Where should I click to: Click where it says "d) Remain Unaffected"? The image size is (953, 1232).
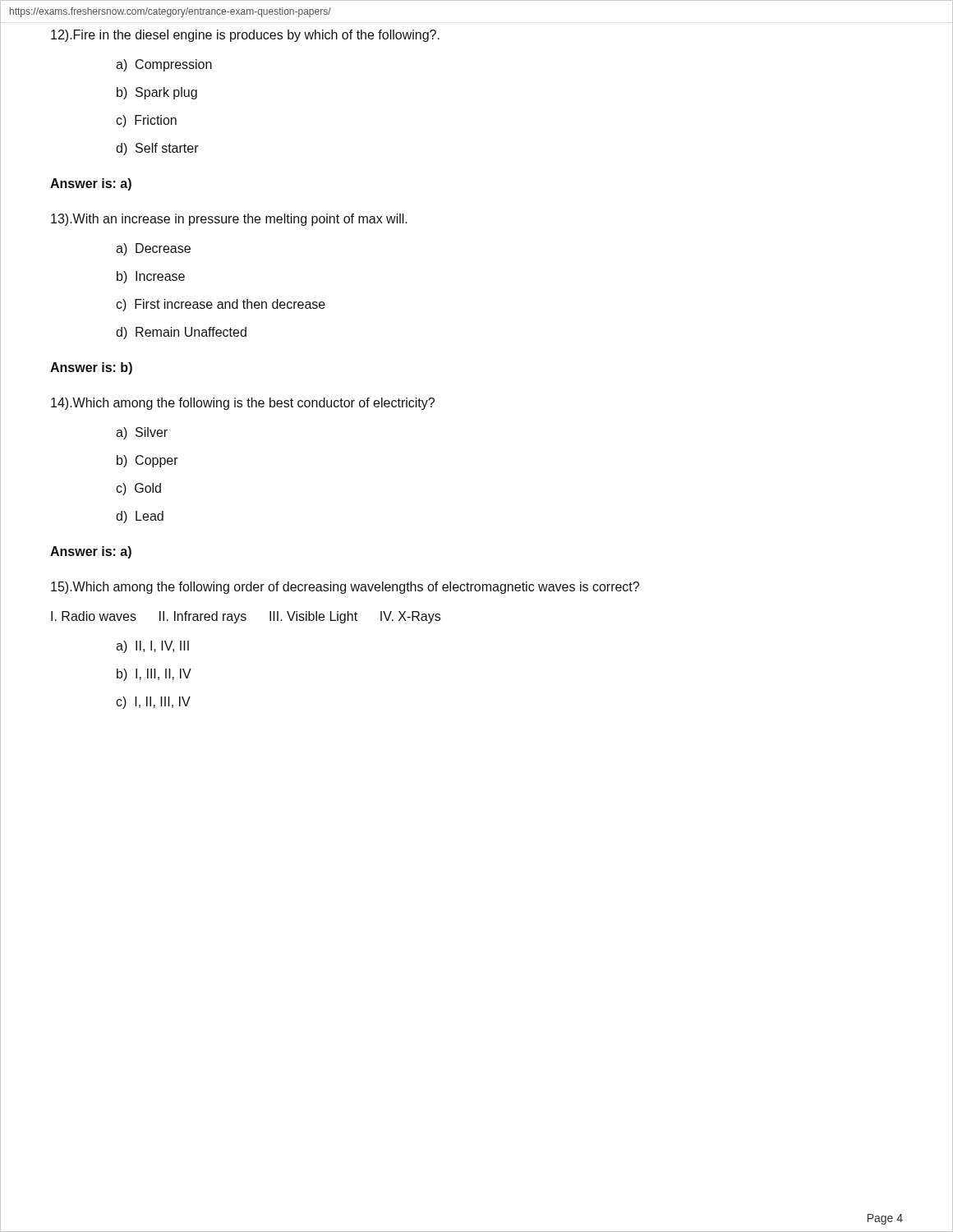pos(181,332)
